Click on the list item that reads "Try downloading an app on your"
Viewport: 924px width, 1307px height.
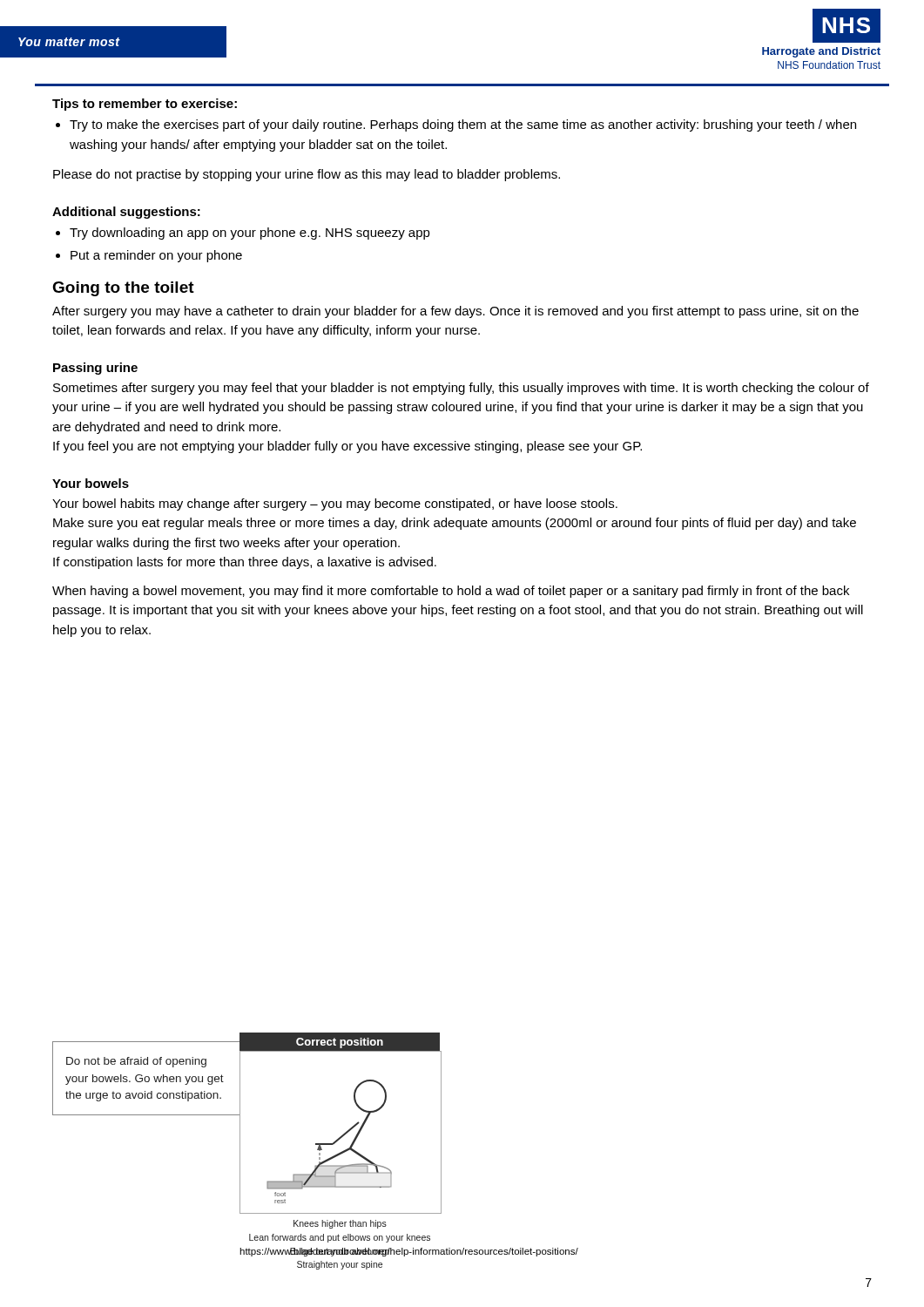click(250, 232)
